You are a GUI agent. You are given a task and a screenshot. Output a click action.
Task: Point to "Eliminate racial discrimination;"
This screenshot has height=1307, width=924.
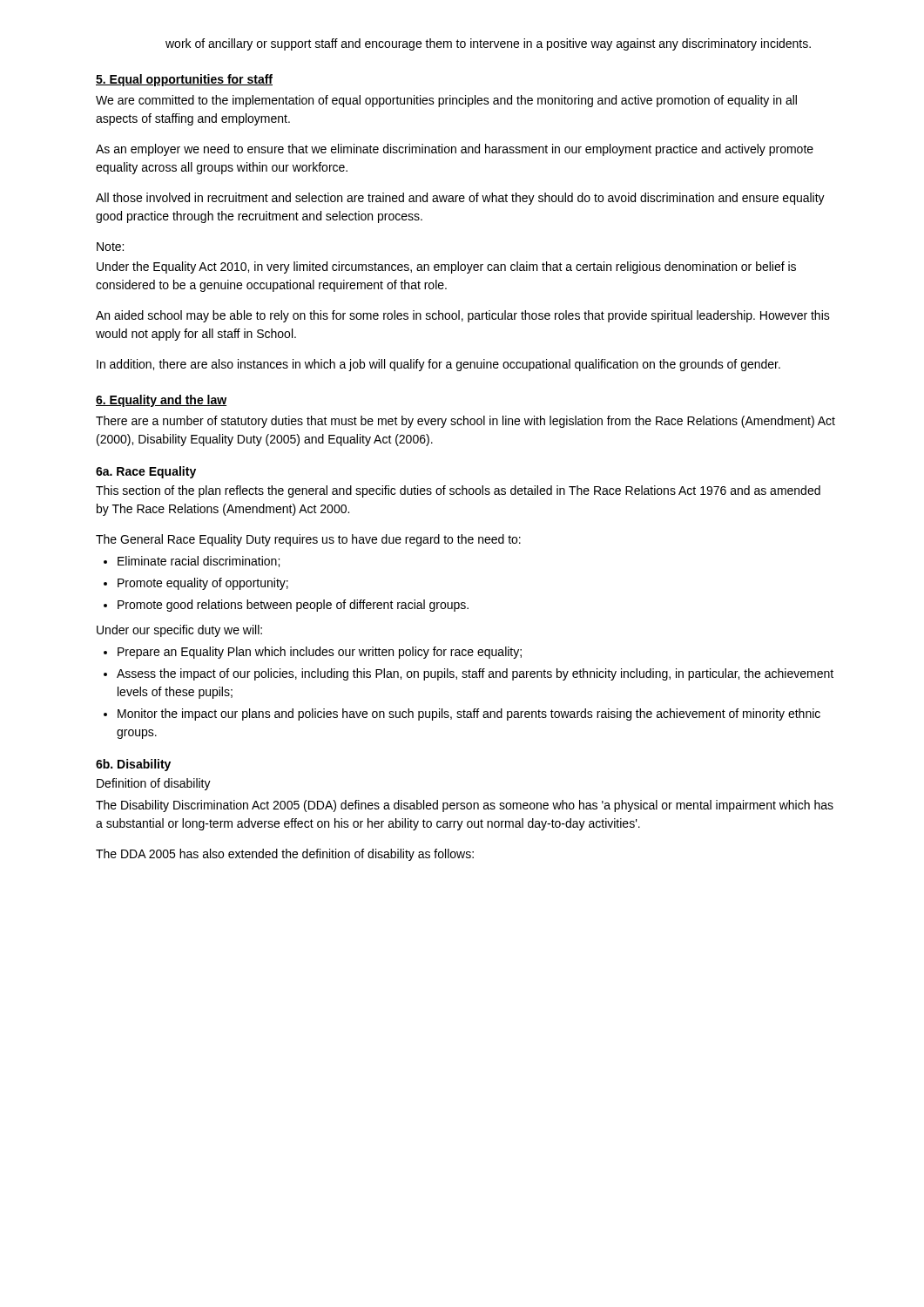[199, 561]
